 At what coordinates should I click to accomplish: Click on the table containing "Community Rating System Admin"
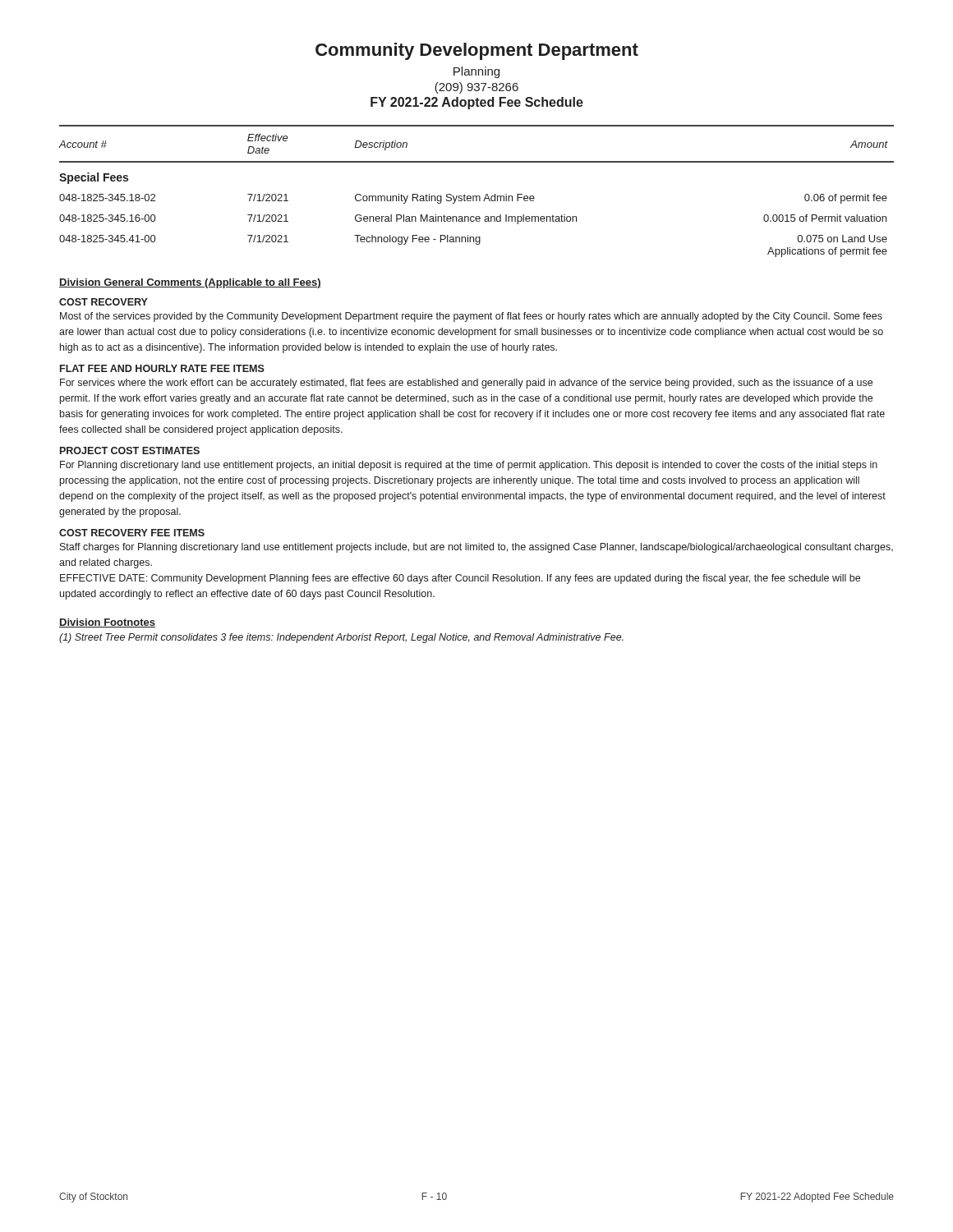(x=476, y=193)
